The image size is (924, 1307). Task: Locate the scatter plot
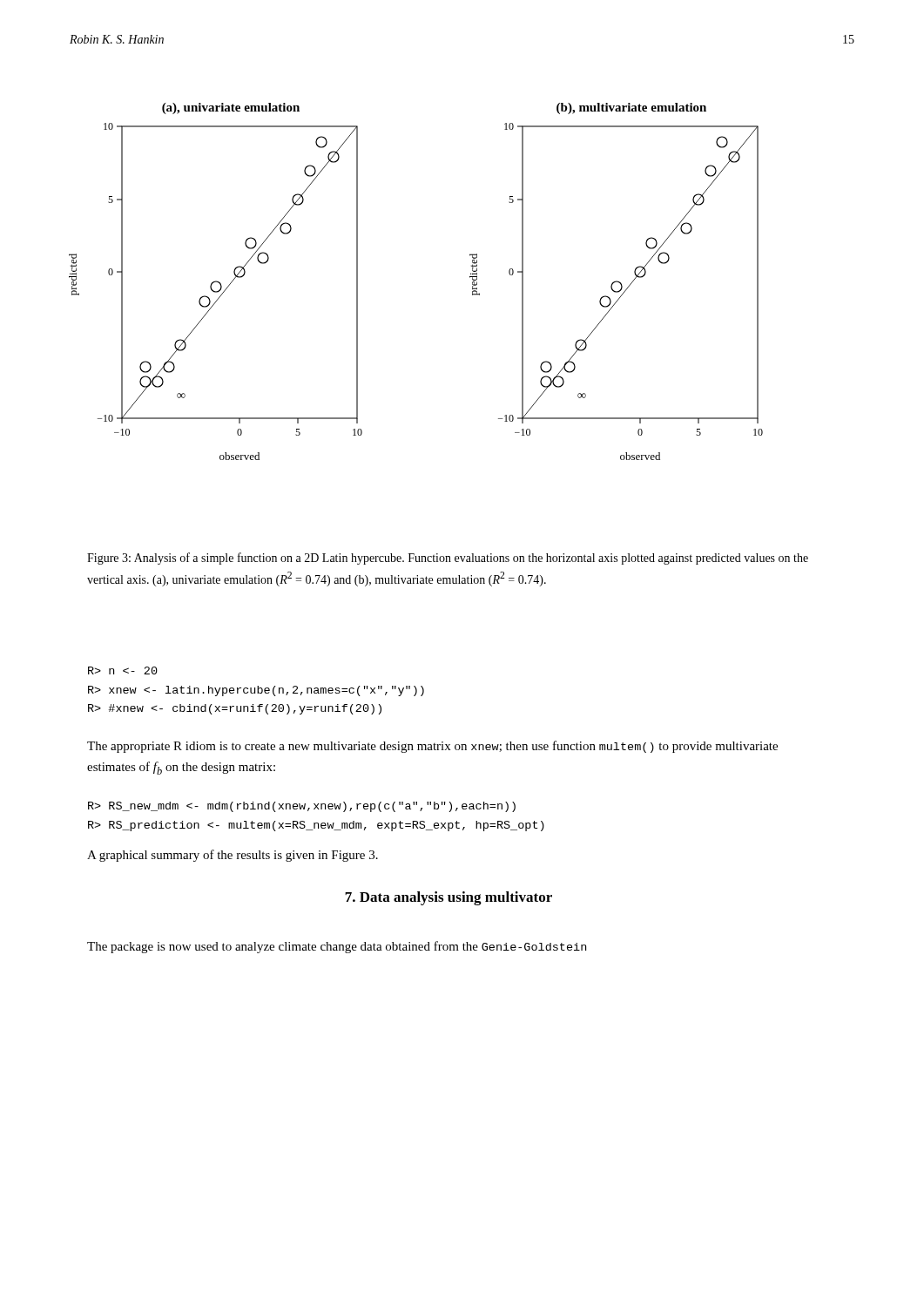tap(444, 302)
